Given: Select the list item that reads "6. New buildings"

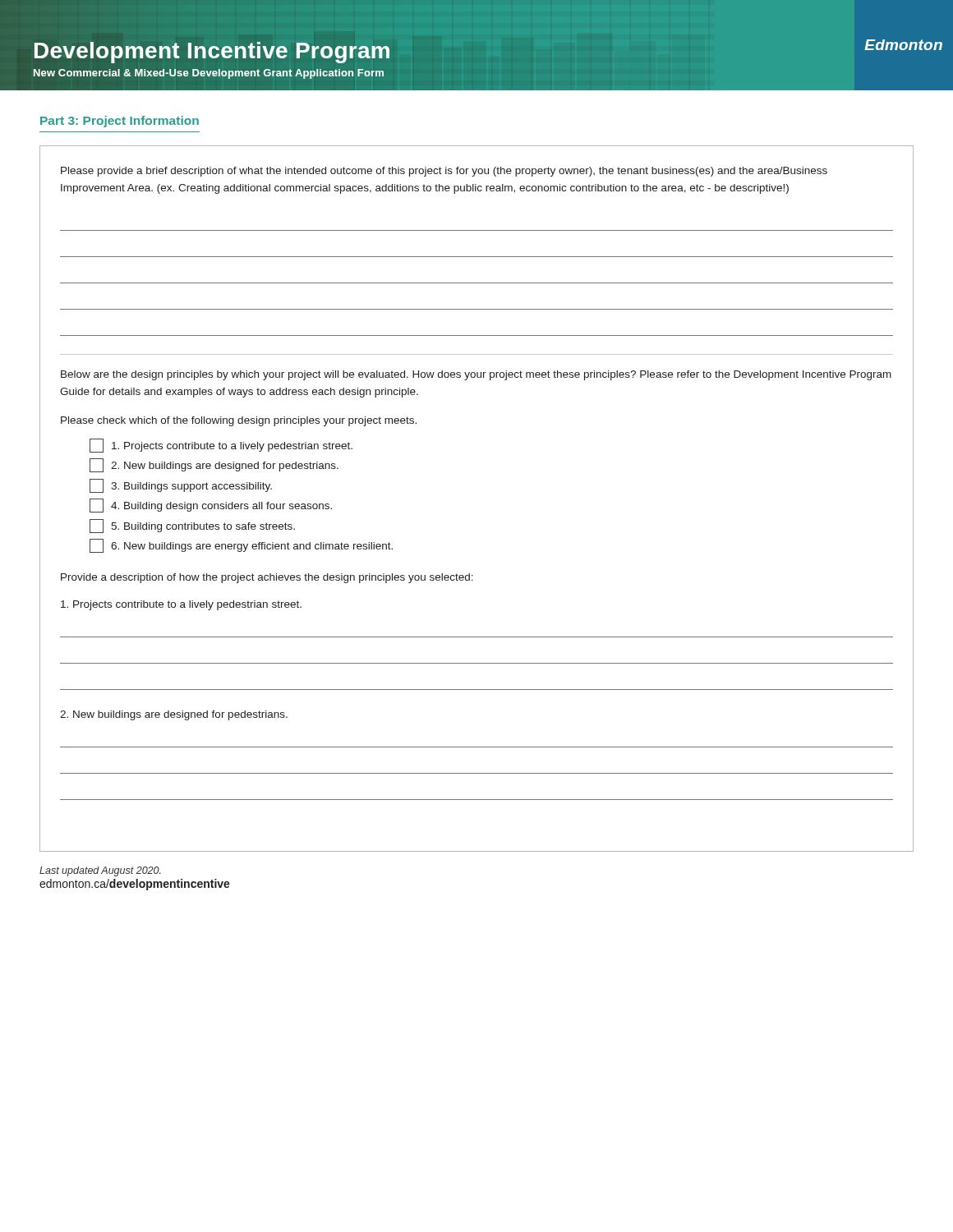Looking at the screenshot, I should click(x=242, y=546).
